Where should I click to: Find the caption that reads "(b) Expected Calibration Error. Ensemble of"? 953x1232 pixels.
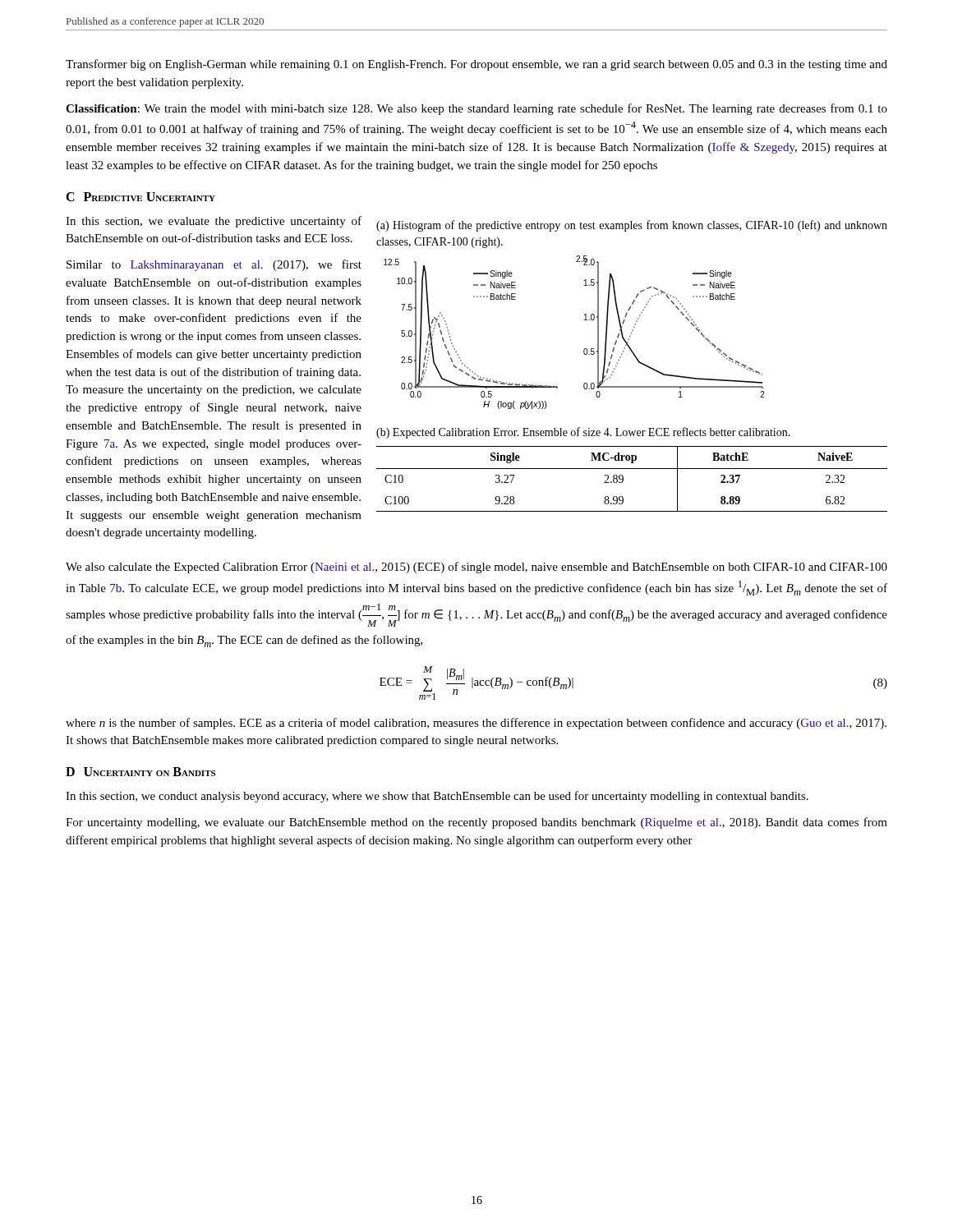tap(632, 433)
